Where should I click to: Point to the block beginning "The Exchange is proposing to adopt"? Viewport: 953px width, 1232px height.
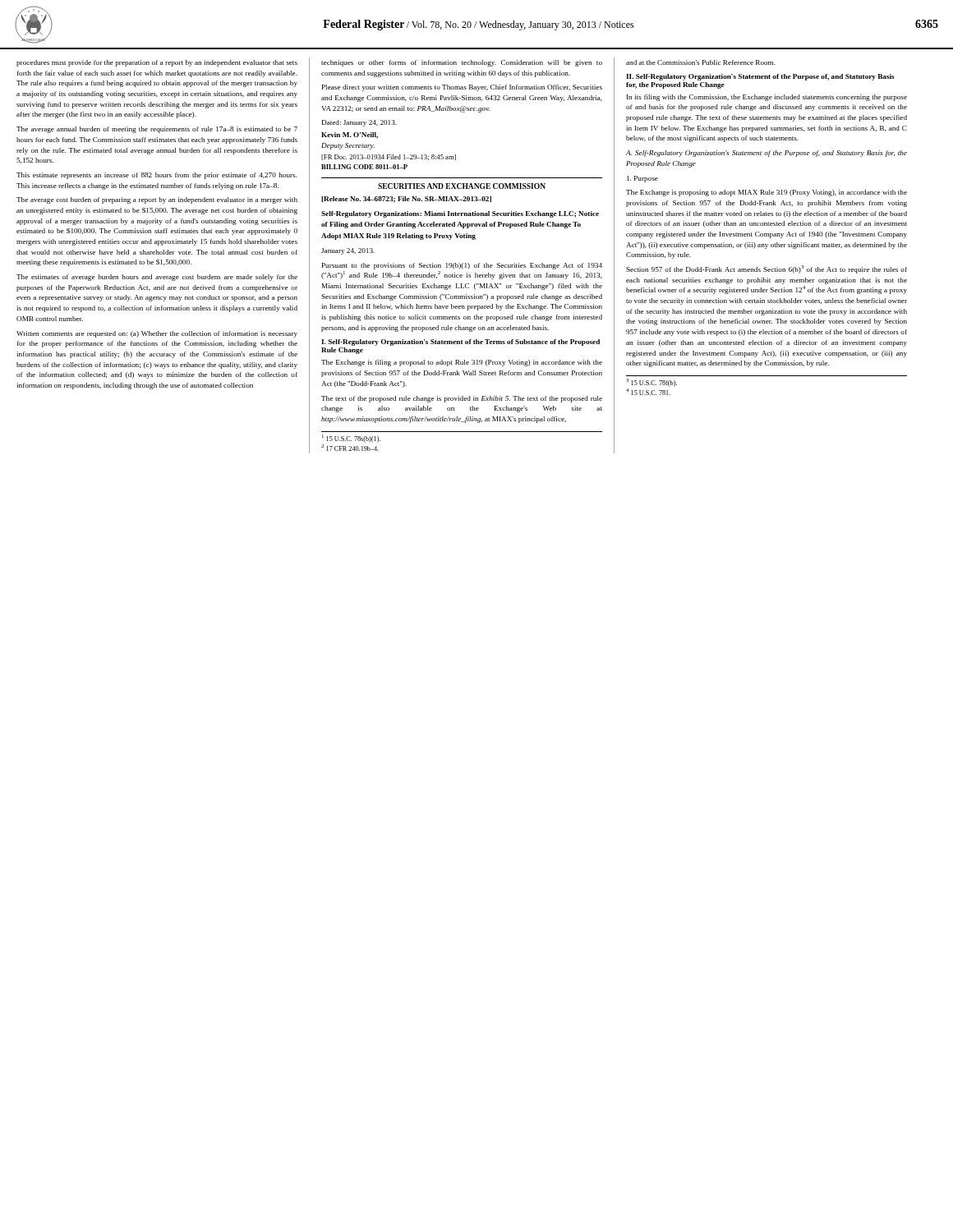766,224
